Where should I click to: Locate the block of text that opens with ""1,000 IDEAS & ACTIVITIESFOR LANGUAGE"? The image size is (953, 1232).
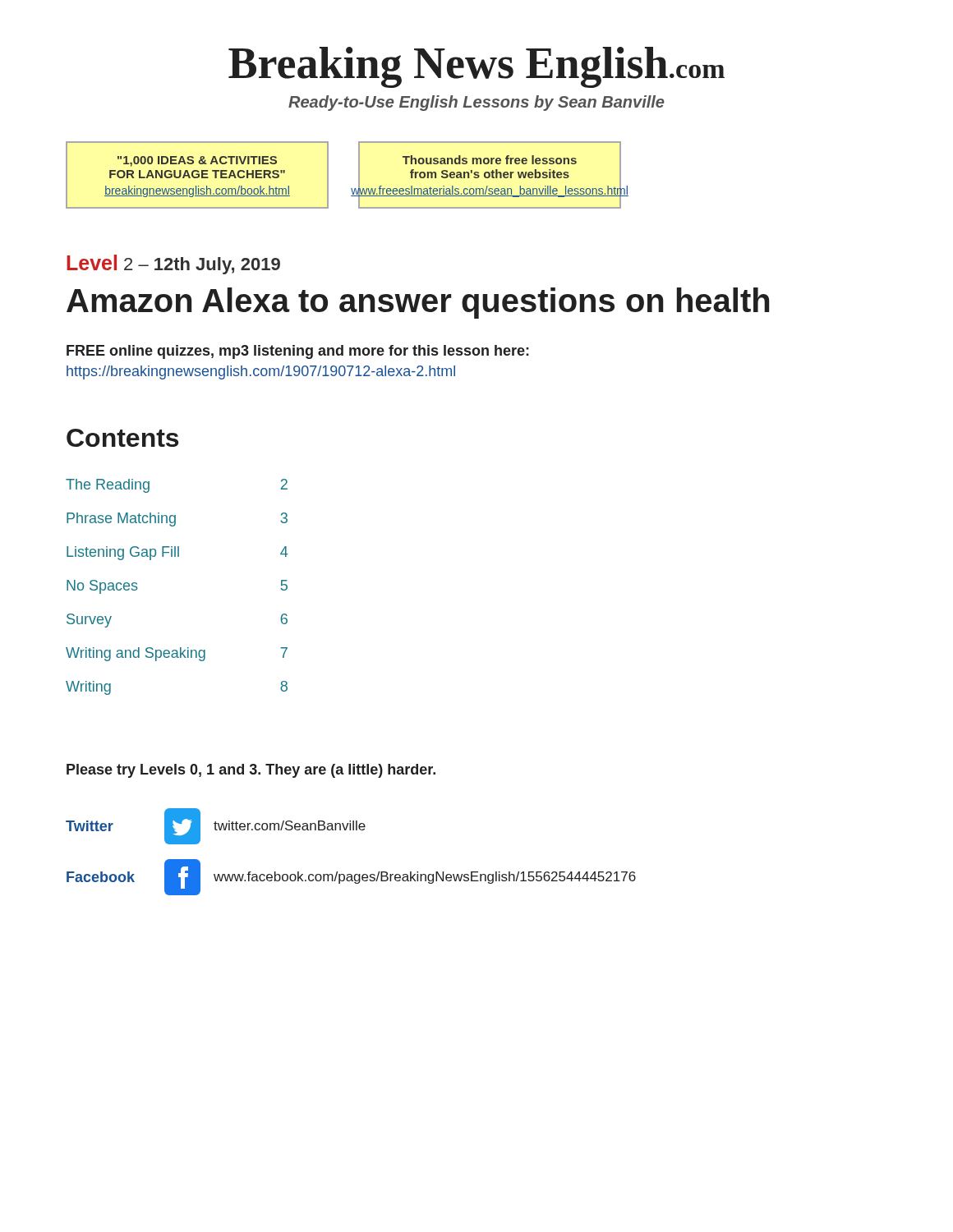[x=347, y=175]
